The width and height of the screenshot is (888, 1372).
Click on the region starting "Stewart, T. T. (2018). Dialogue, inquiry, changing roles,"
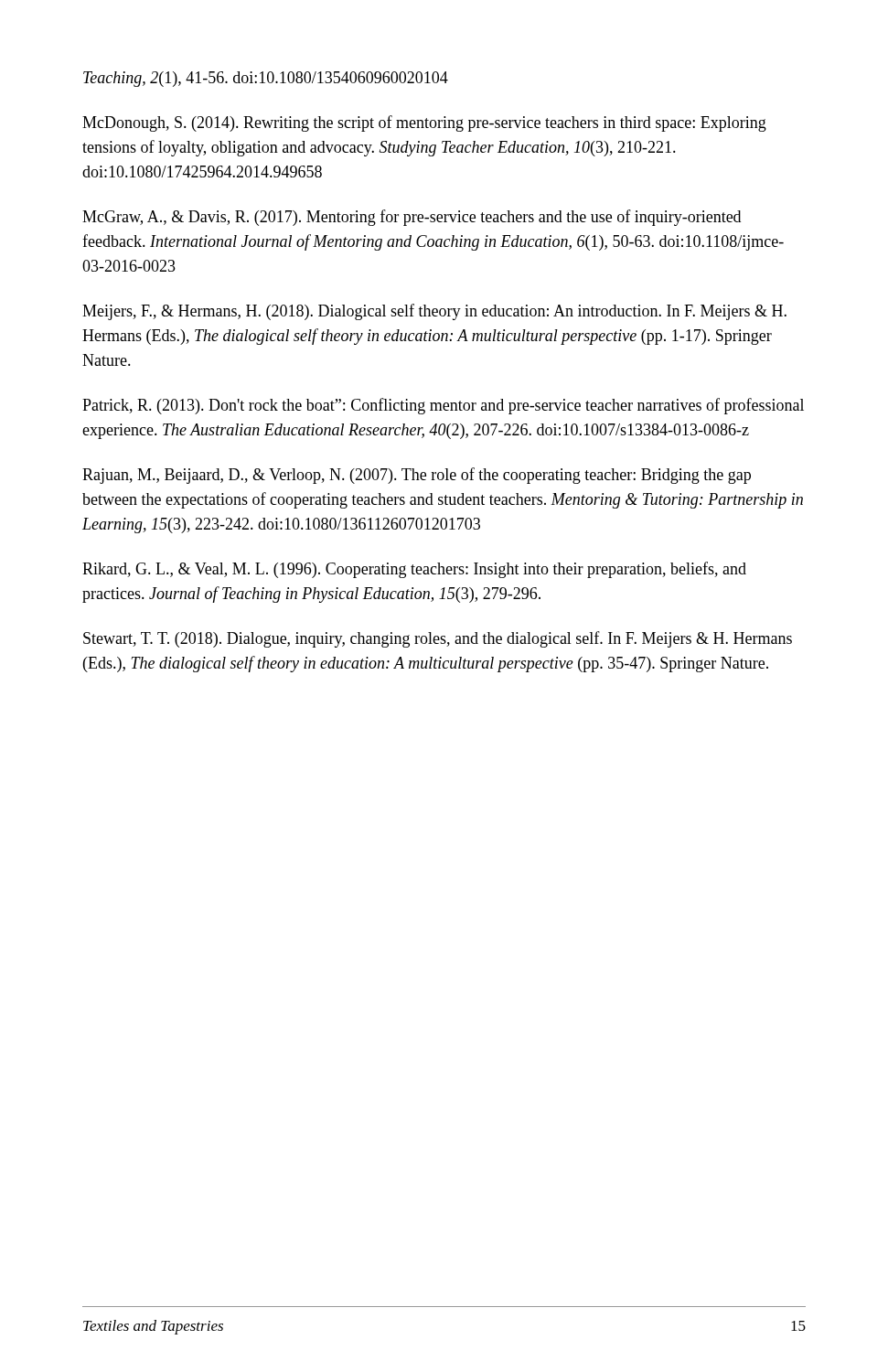tap(444, 651)
